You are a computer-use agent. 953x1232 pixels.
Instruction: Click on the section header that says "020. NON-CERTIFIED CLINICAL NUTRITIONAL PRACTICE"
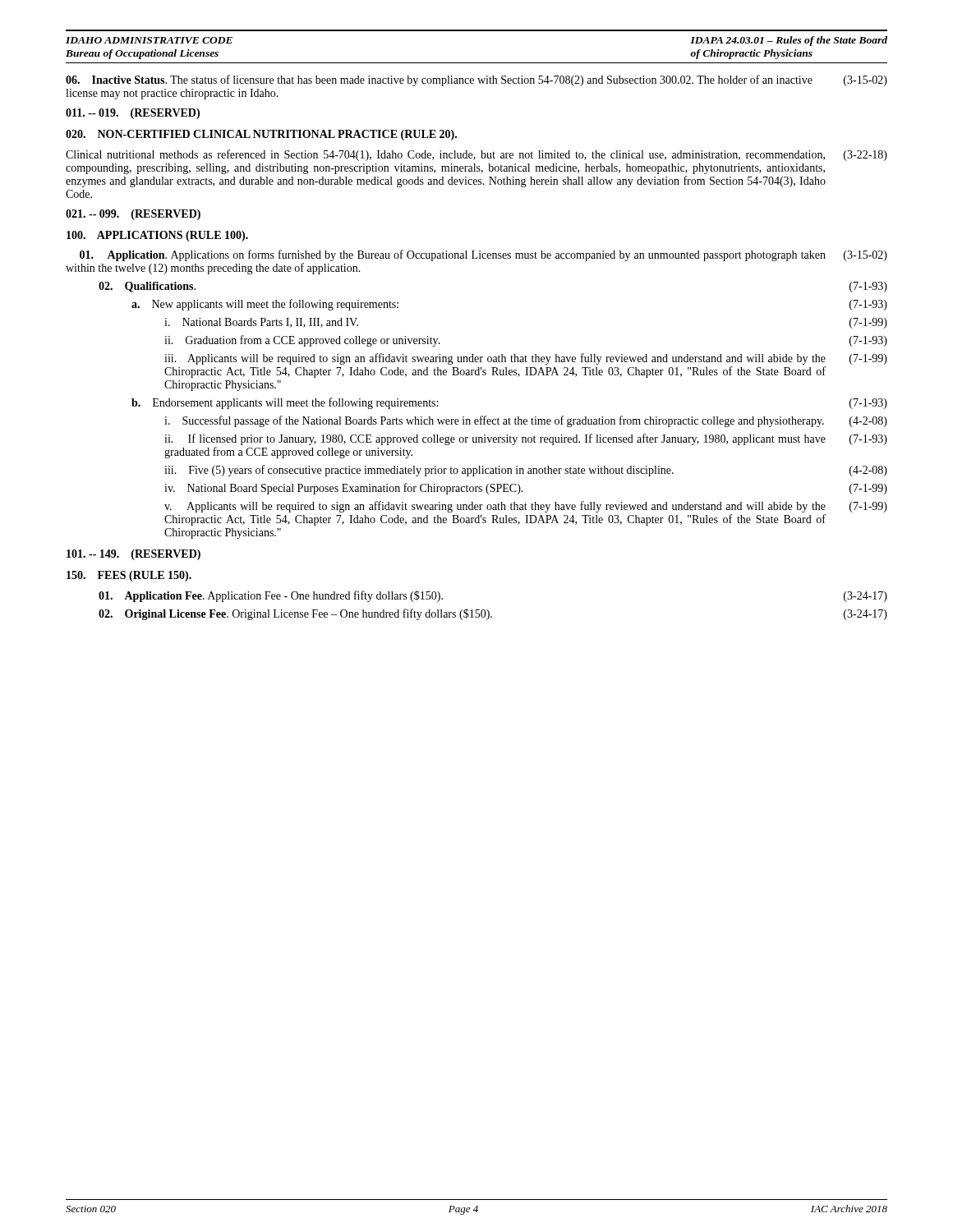pyautogui.click(x=261, y=135)
